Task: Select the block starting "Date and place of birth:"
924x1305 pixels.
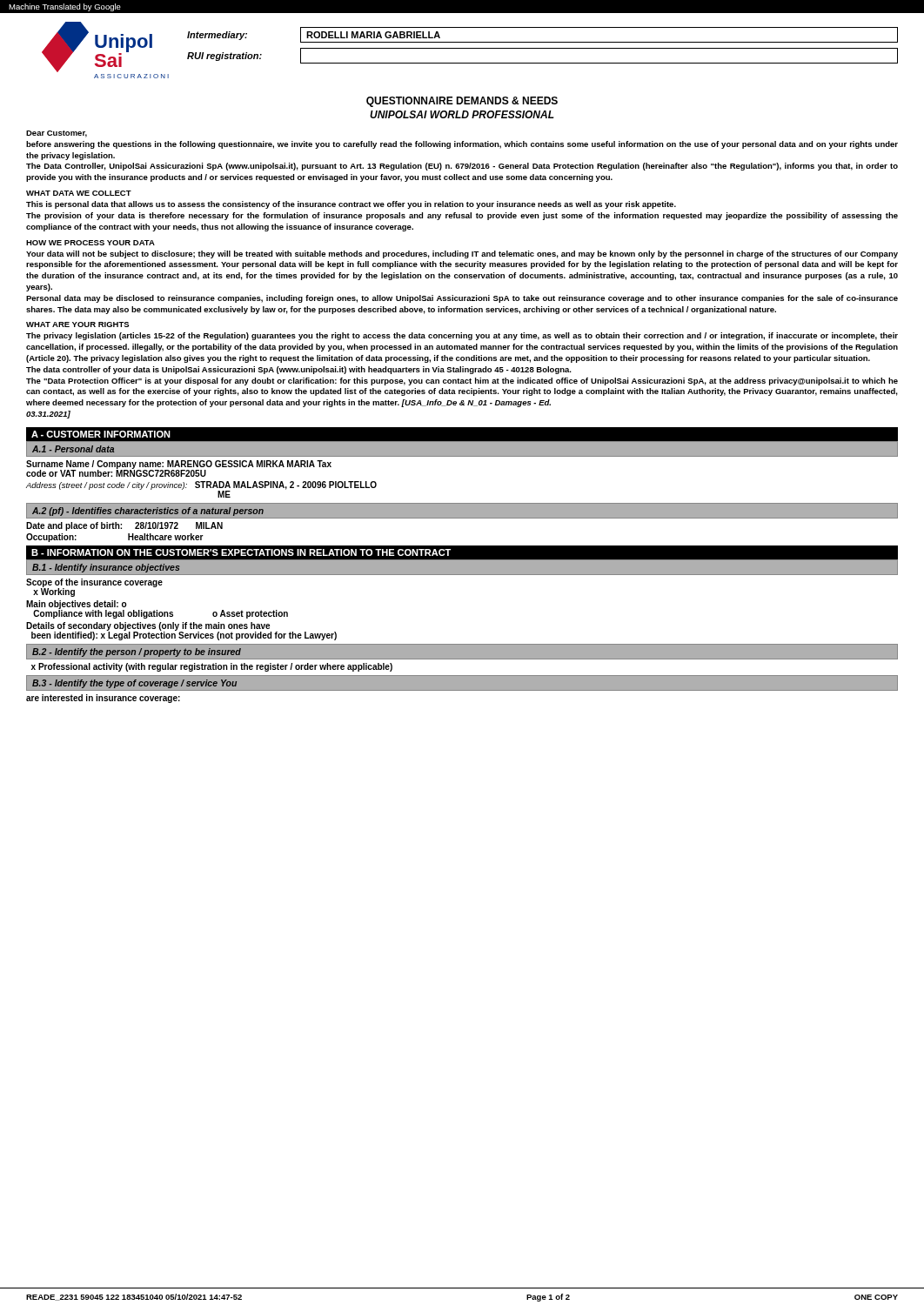Action: 124,526
